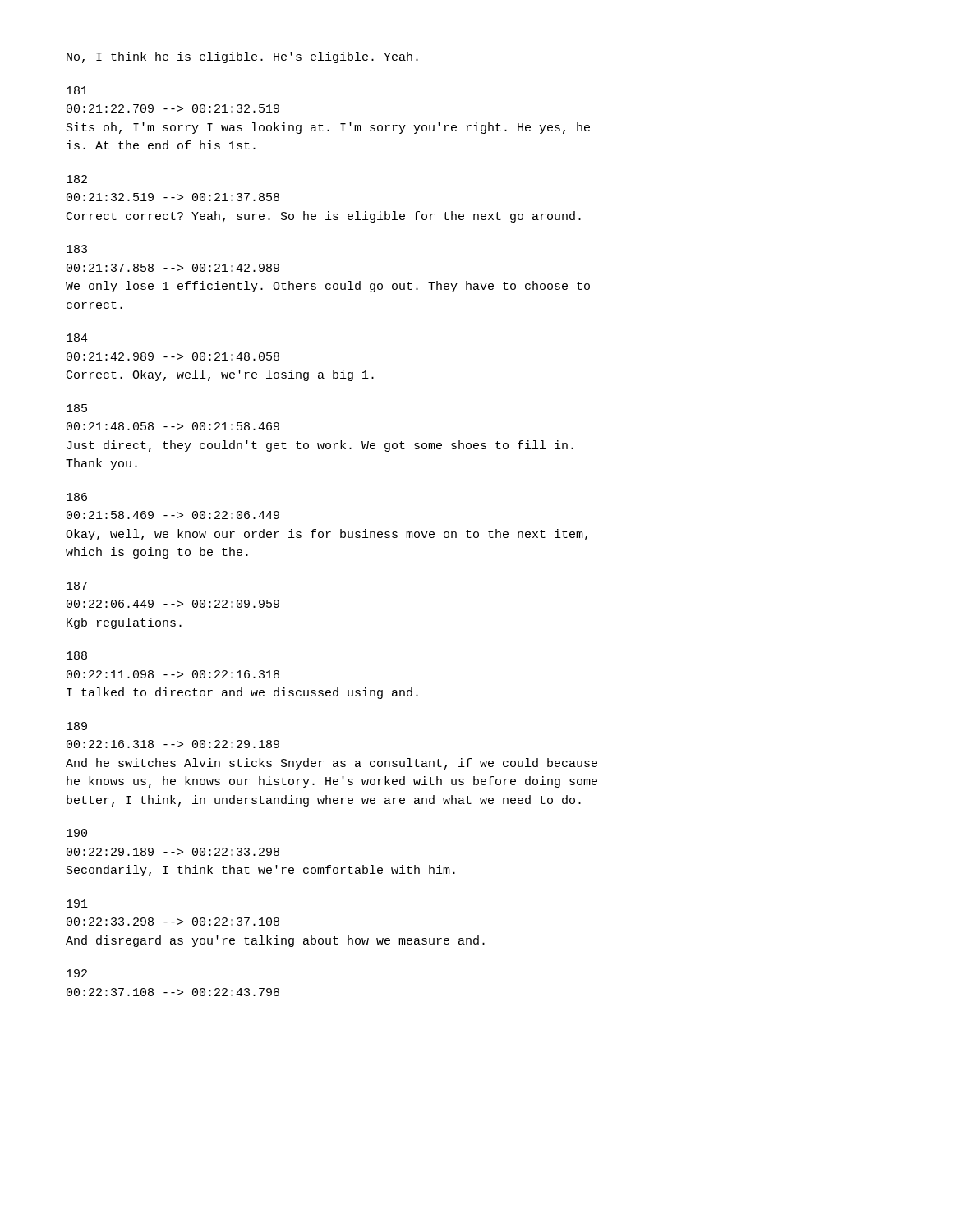Locate the element starting "No, I think he is"
The height and width of the screenshot is (1232, 953).
(x=243, y=58)
